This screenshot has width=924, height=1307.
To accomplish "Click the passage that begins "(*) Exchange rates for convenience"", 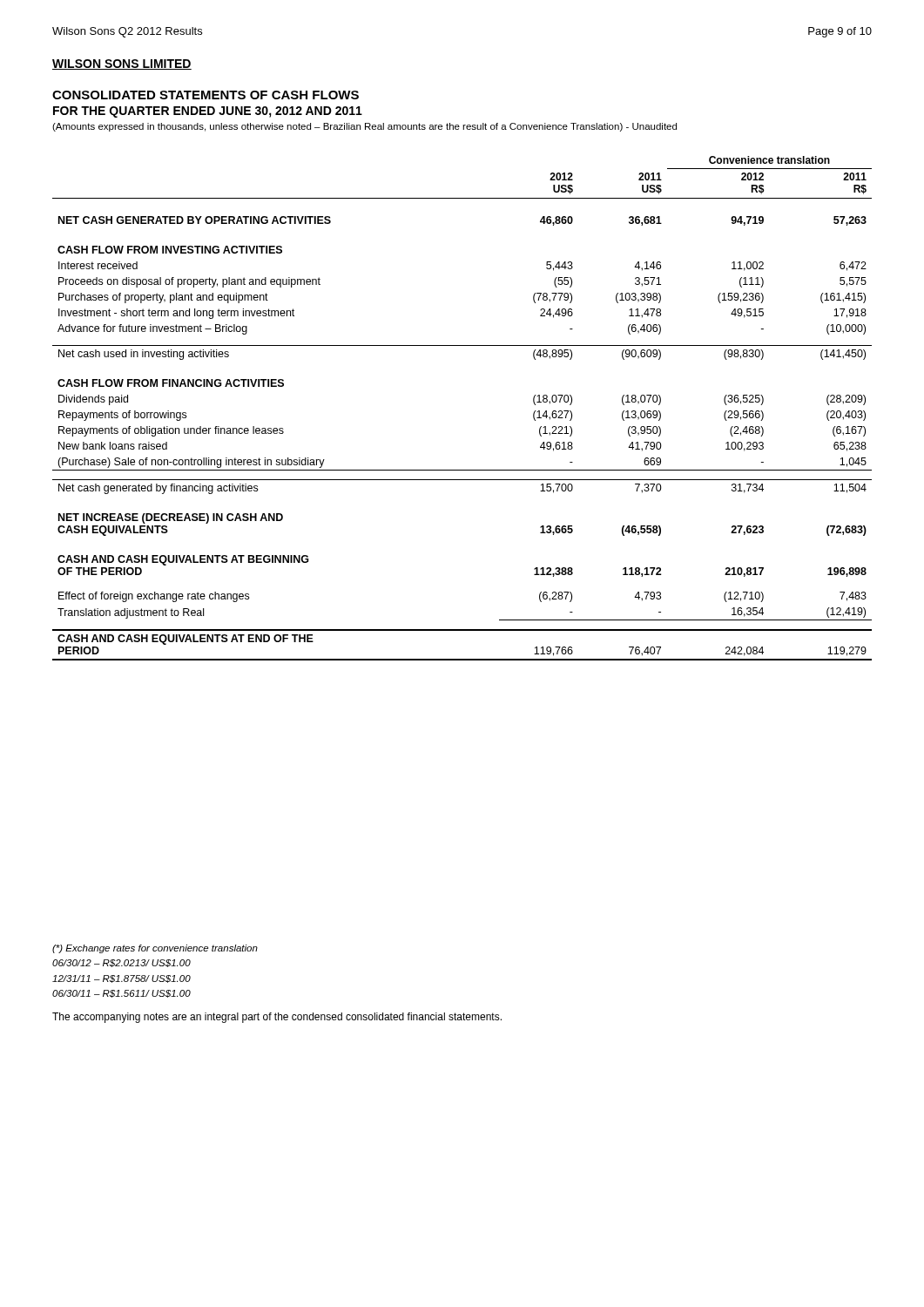I will click(155, 971).
